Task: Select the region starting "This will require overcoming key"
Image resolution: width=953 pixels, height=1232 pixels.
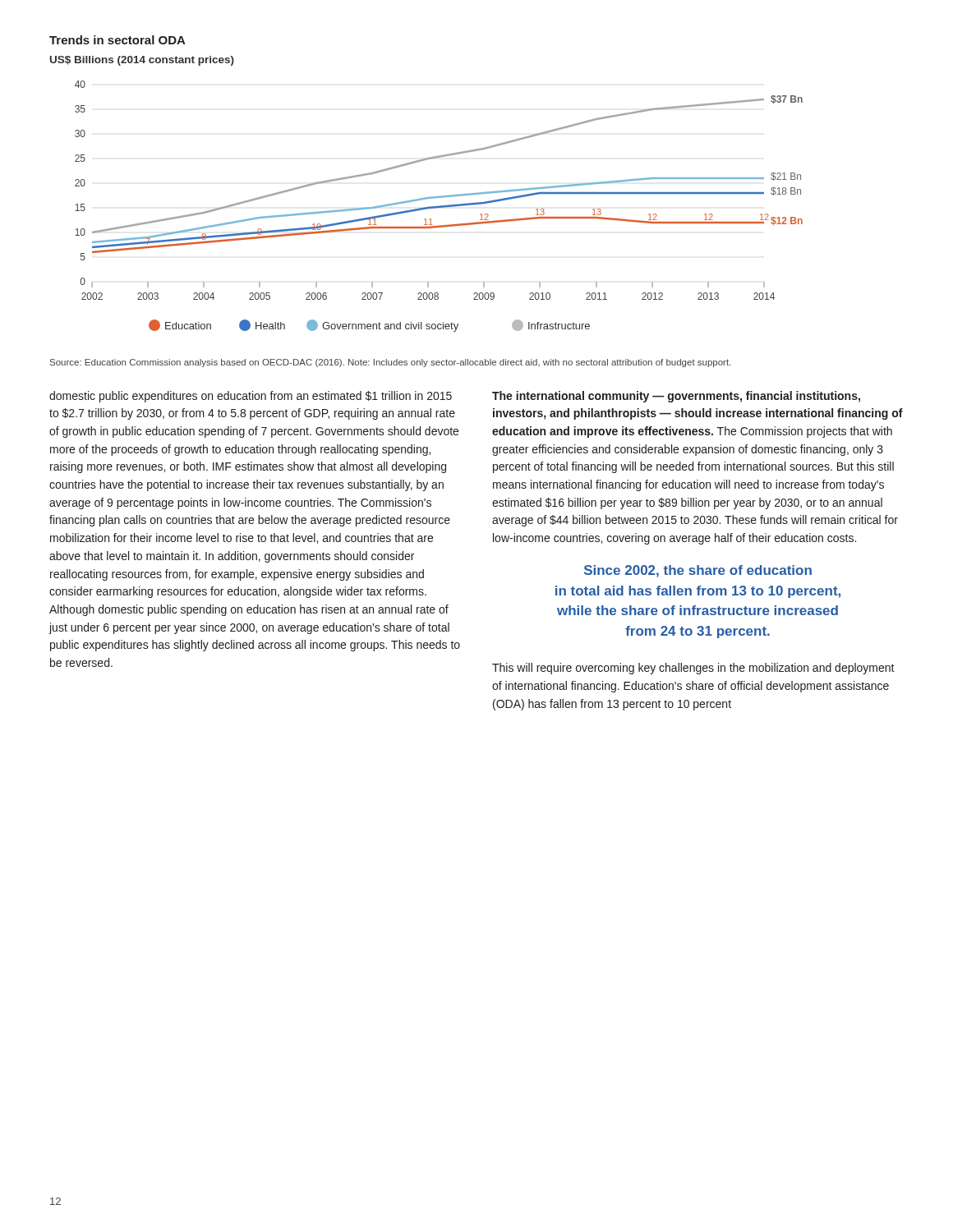Action: coord(693,686)
